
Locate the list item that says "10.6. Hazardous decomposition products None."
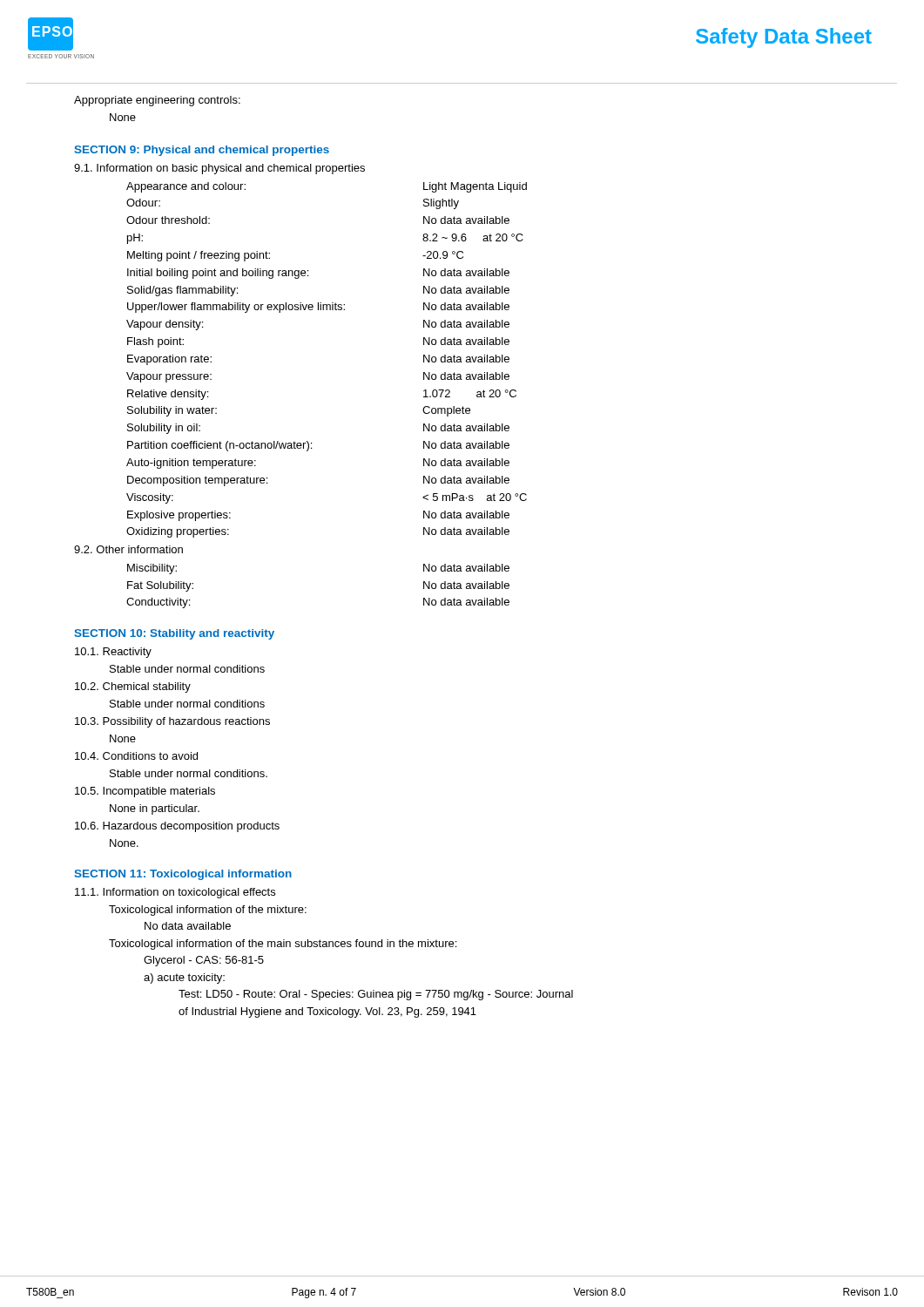[x=177, y=834]
